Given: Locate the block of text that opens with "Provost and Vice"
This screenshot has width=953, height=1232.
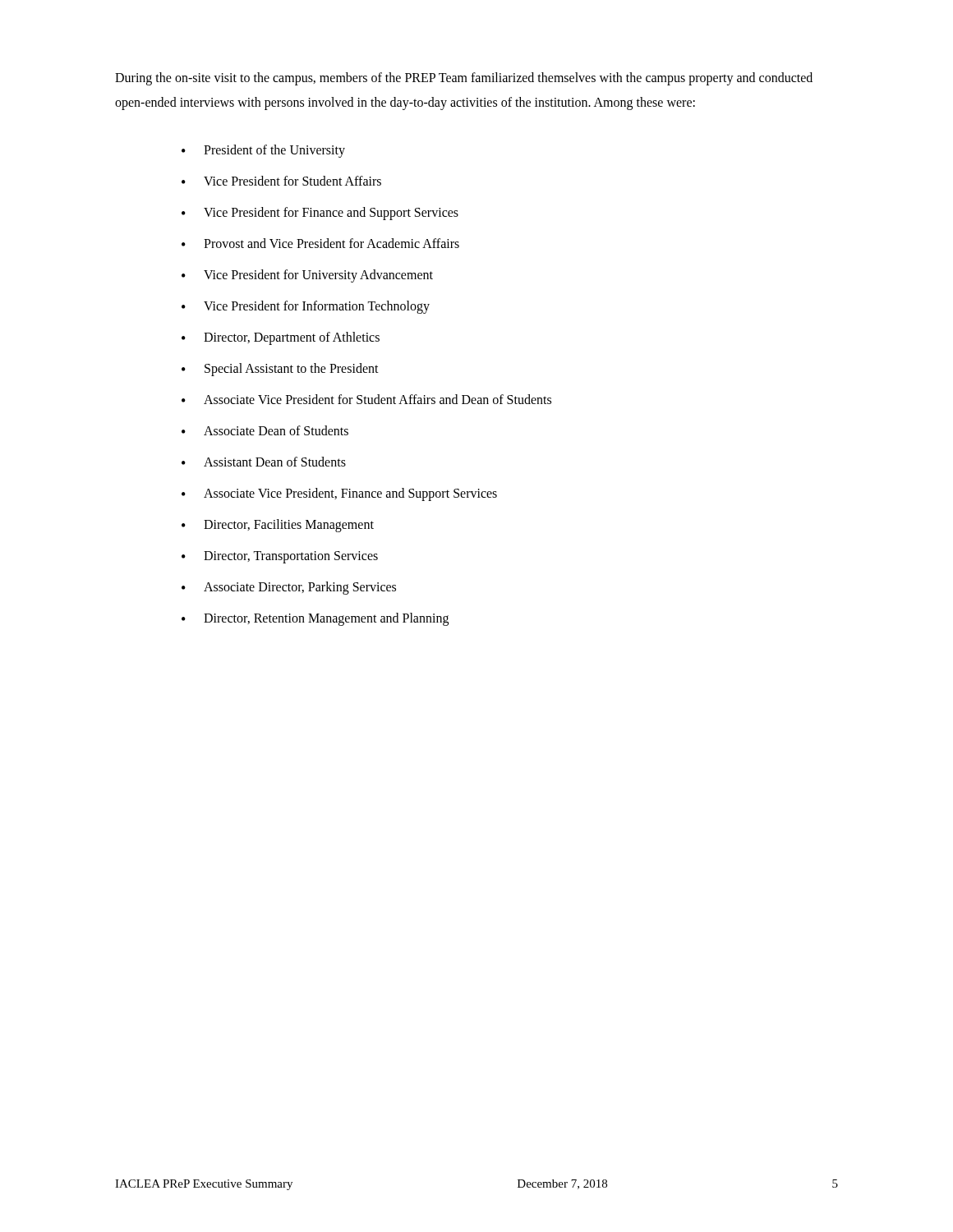Looking at the screenshot, I should tap(332, 243).
